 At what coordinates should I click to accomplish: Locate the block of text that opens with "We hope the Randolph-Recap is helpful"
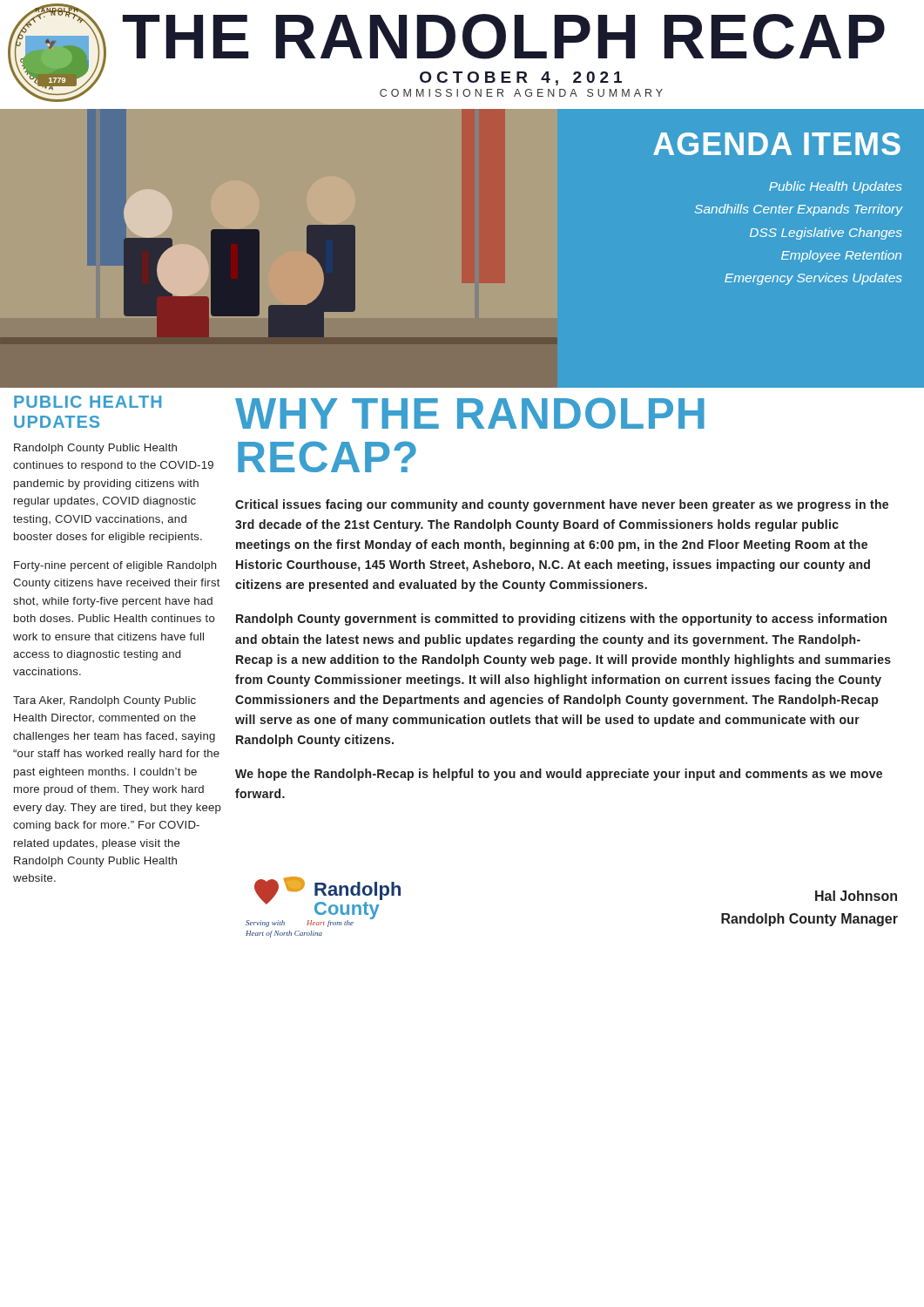pos(559,784)
